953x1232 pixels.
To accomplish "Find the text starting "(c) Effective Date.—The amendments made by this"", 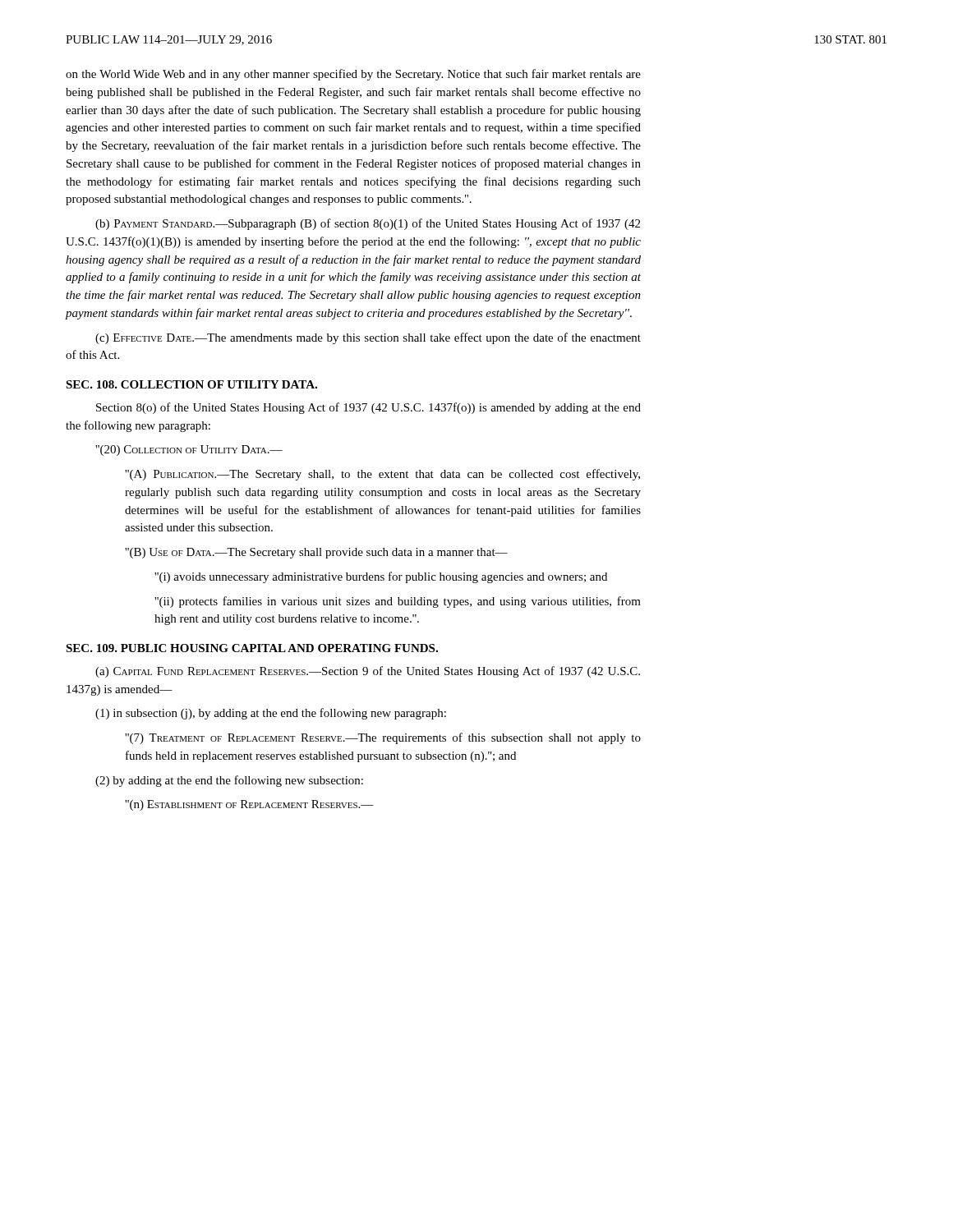I will click(x=353, y=347).
